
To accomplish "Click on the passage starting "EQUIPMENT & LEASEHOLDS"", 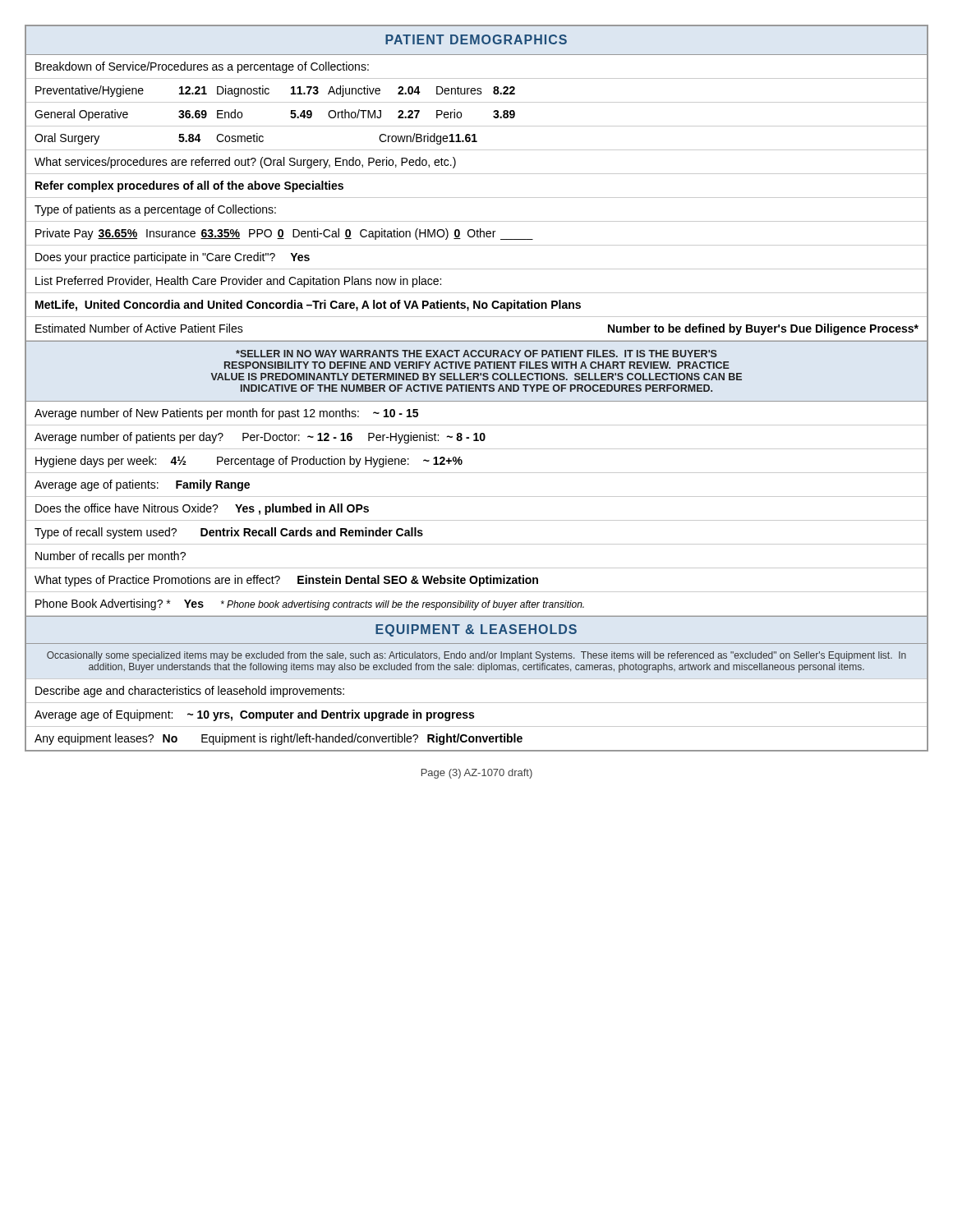I will point(476,630).
